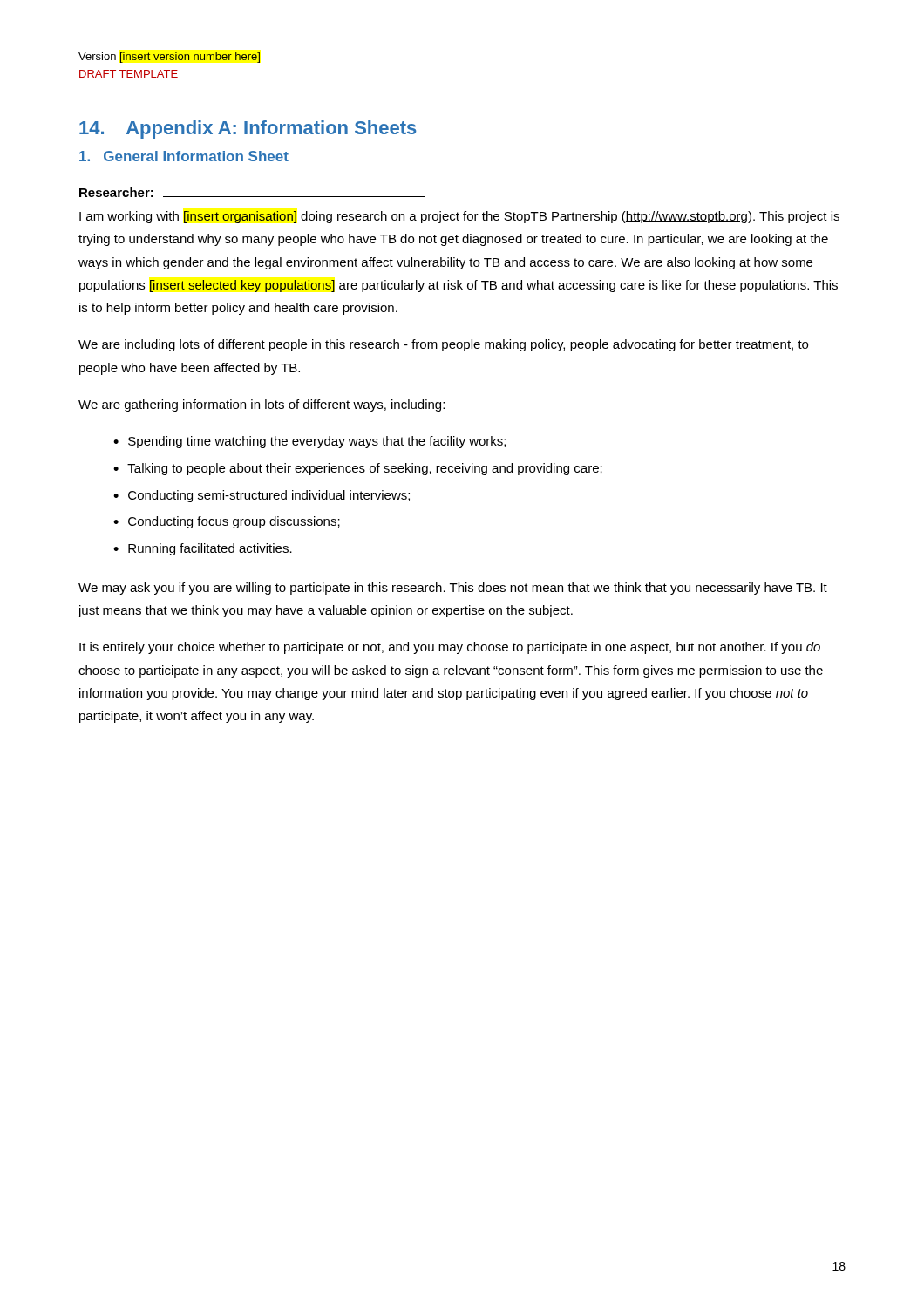Find the list item containing "• Conducting focus group discussions;"
This screenshot has width=924, height=1308.
227,523
